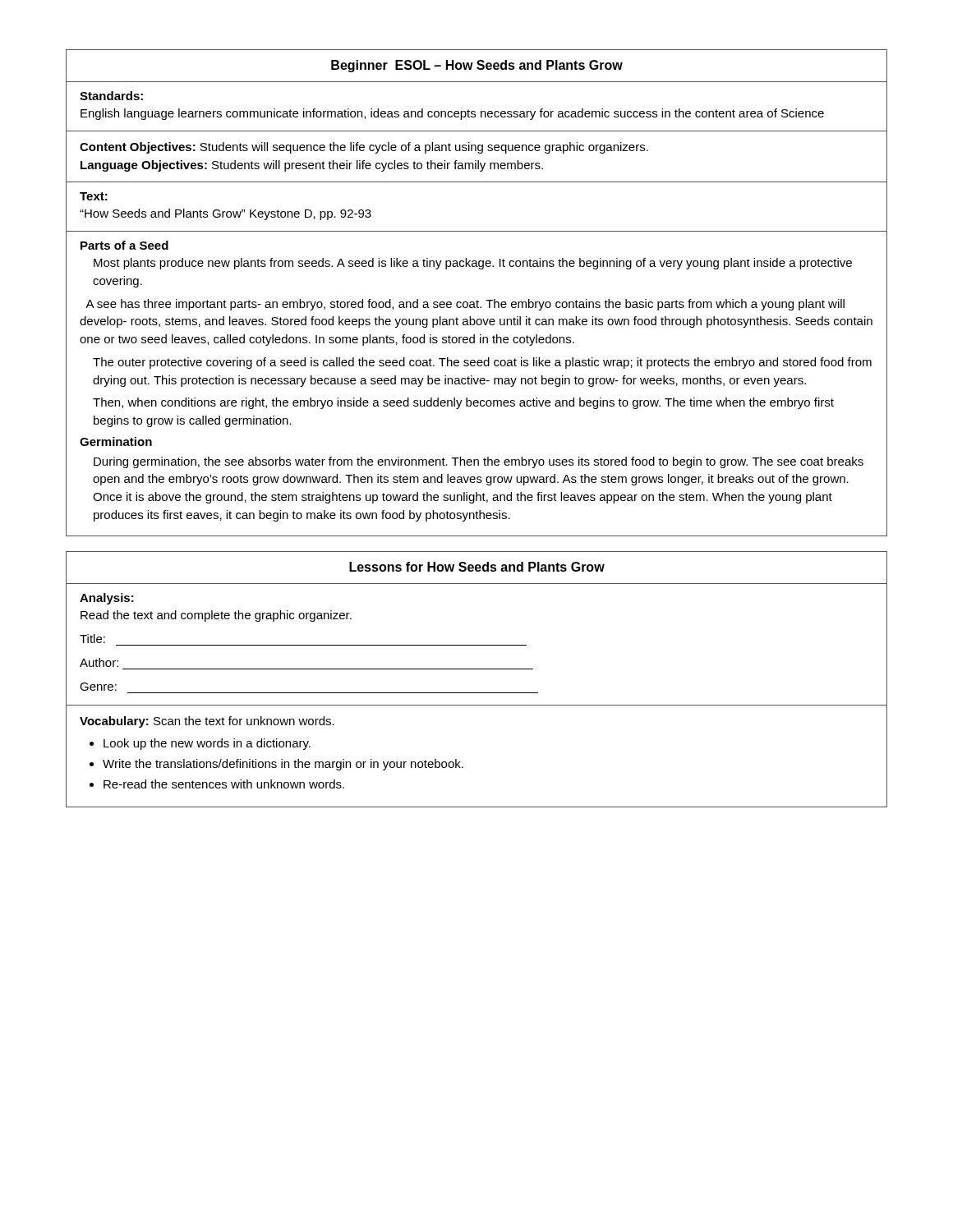
Task: Locate the text block starting "Vocabulary: Scan the text for unknown words."
Action: coord(207,722)
